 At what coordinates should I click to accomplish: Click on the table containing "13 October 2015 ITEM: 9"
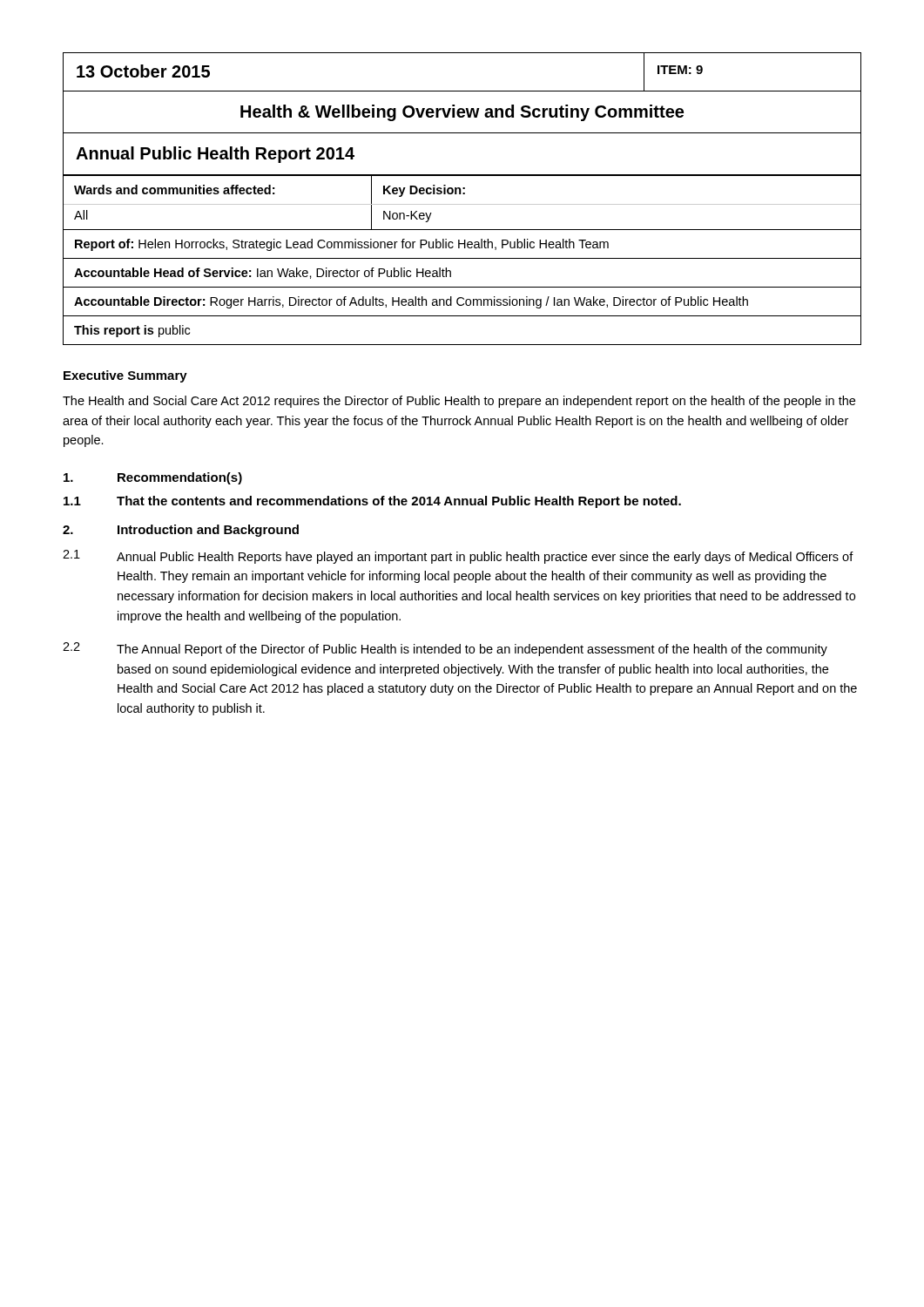coord(462,114)
